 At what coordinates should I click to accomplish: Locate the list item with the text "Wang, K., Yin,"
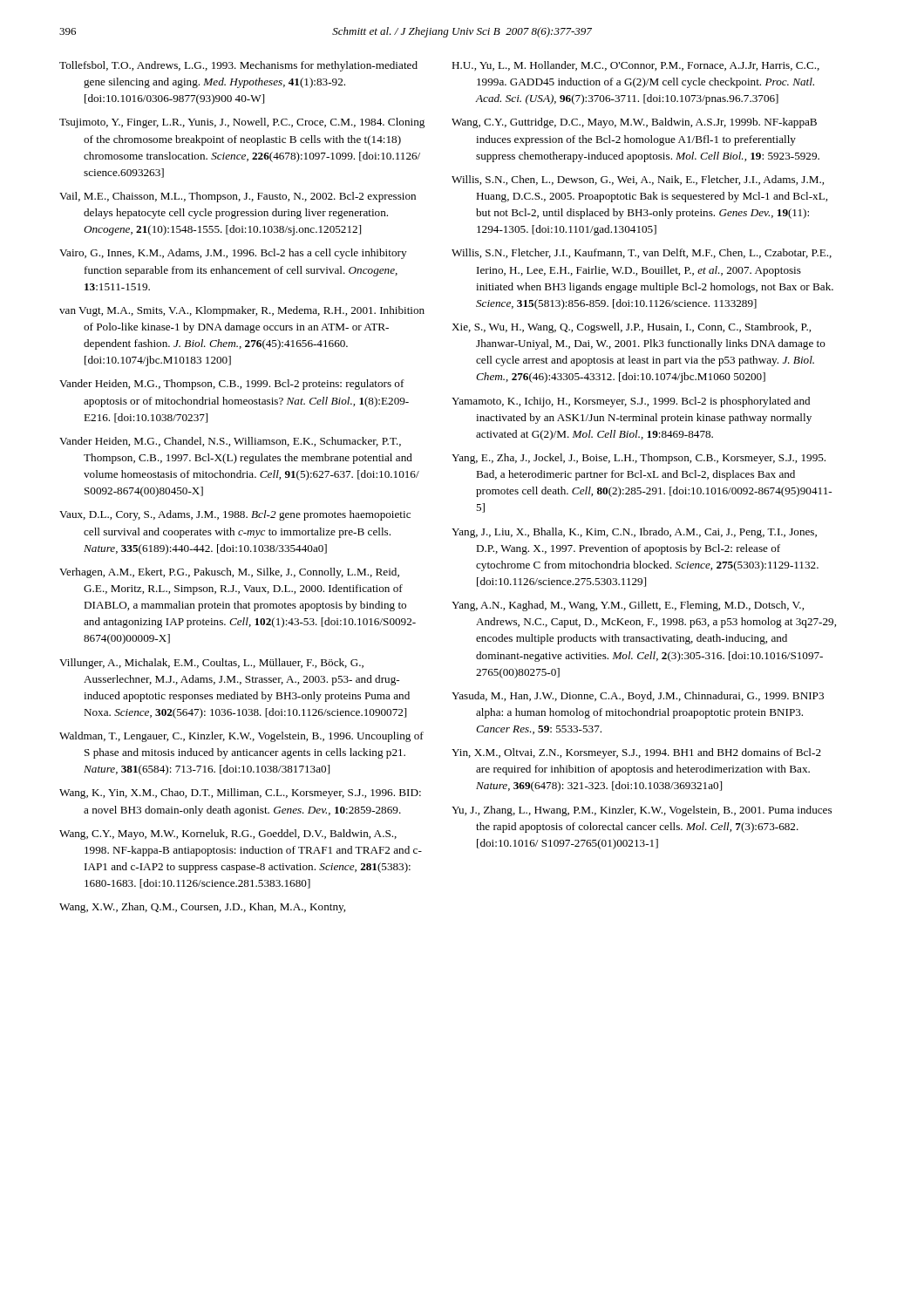pos(240,801)
